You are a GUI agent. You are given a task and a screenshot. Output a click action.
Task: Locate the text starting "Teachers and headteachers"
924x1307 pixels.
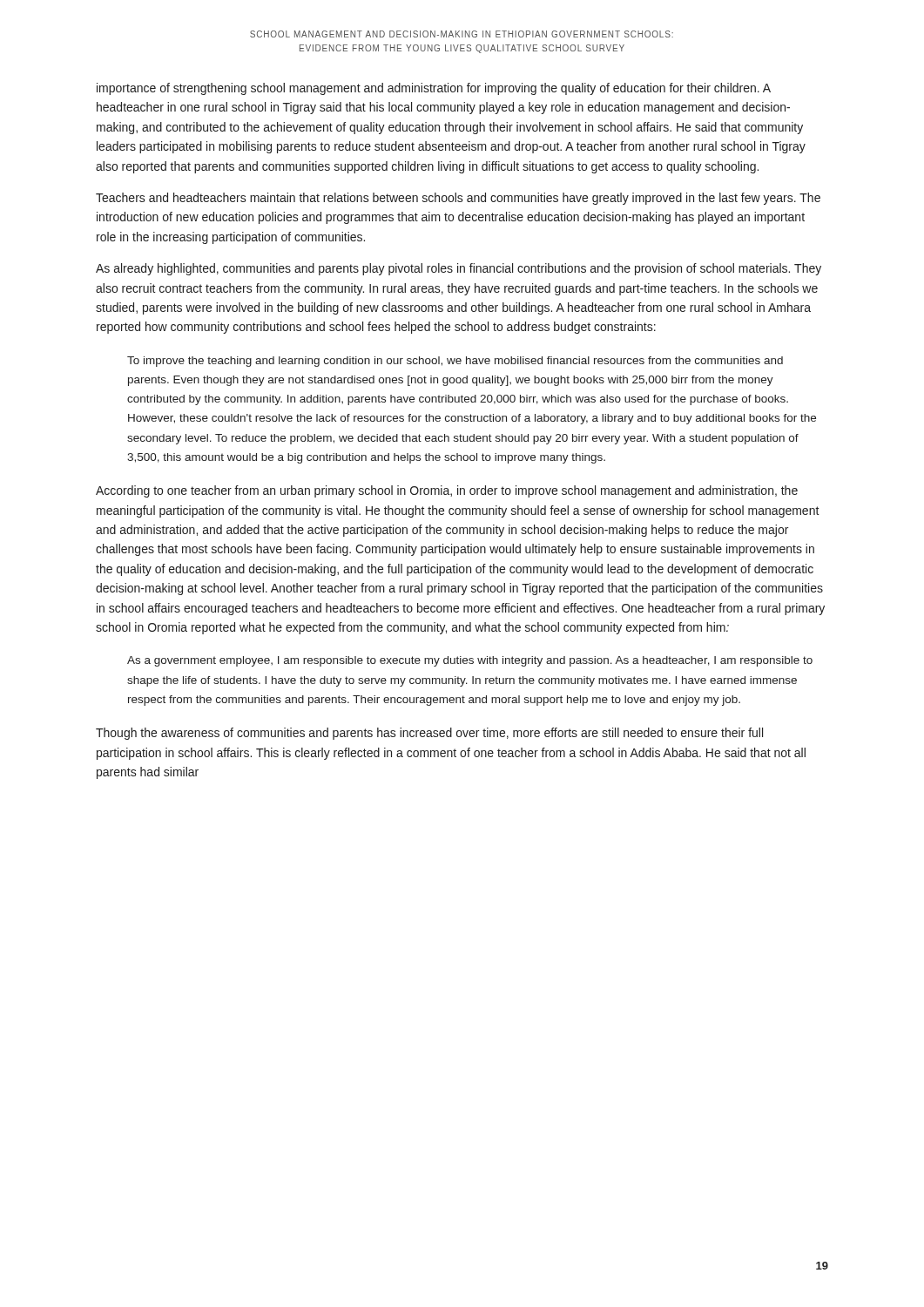tap(458, 217)
